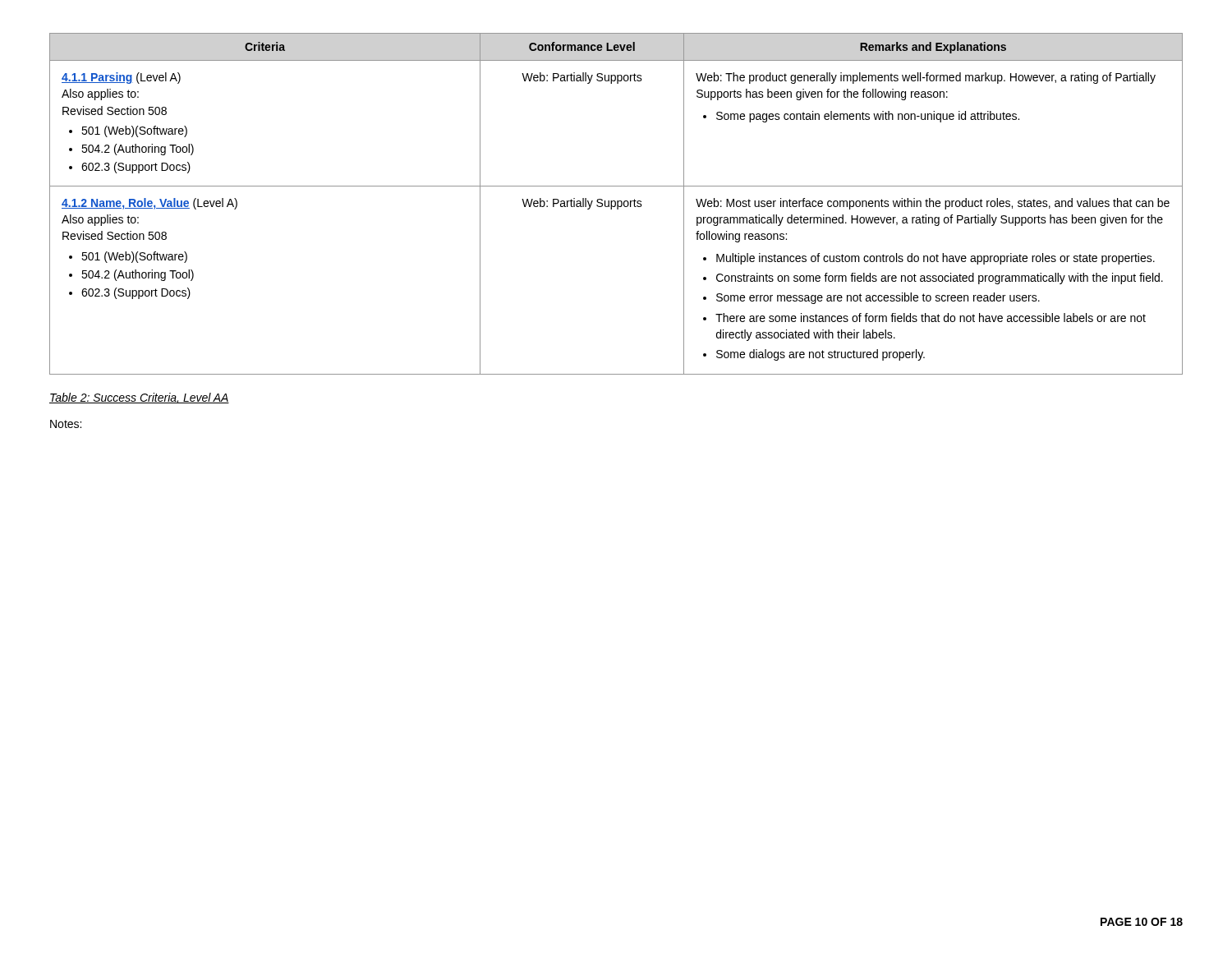Click on the table containing "Web: Partially Supports"
This screenshot has width=1232, height=953.
click(616, 204)
